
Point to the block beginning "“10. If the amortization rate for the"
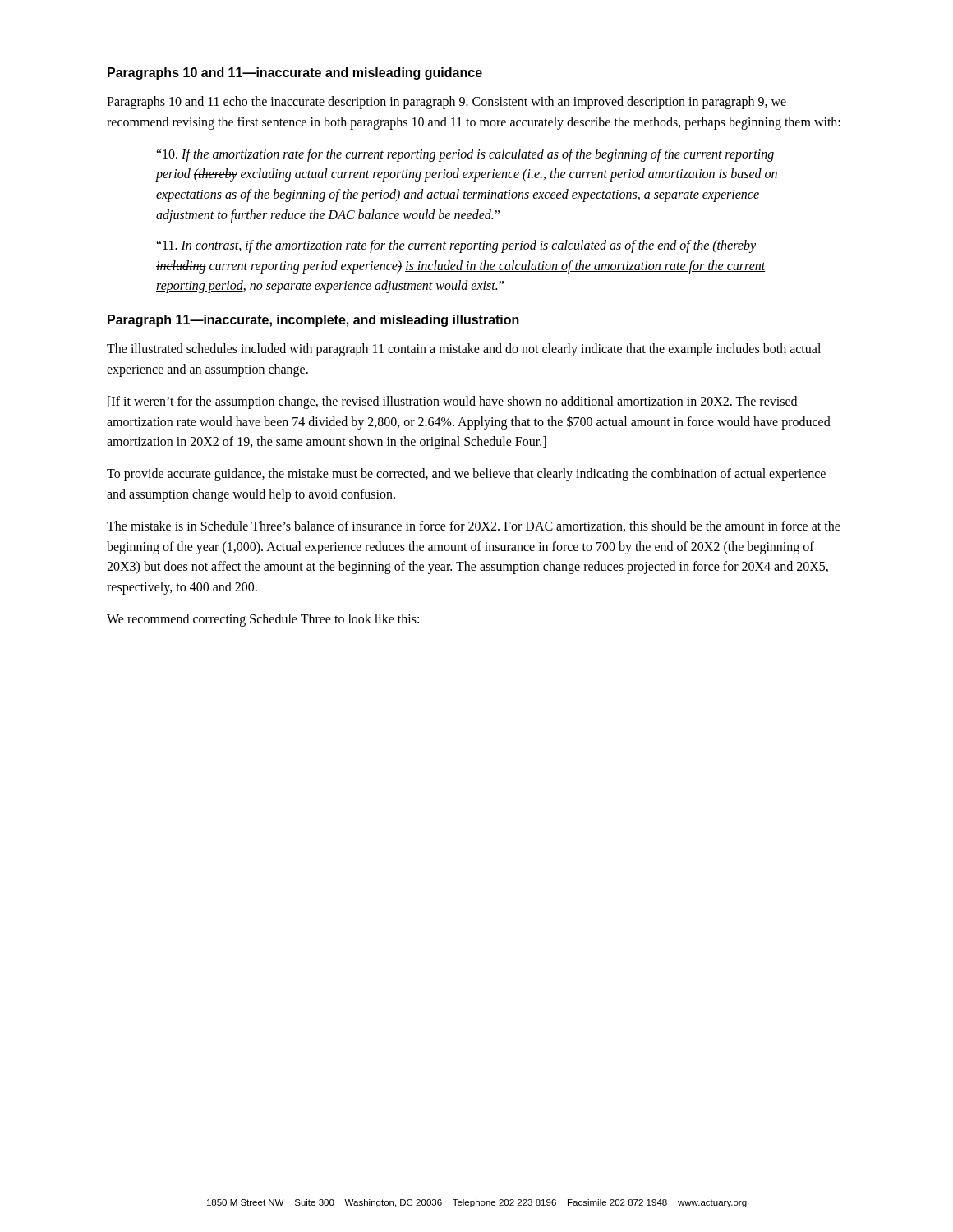[x=467, y=184]
